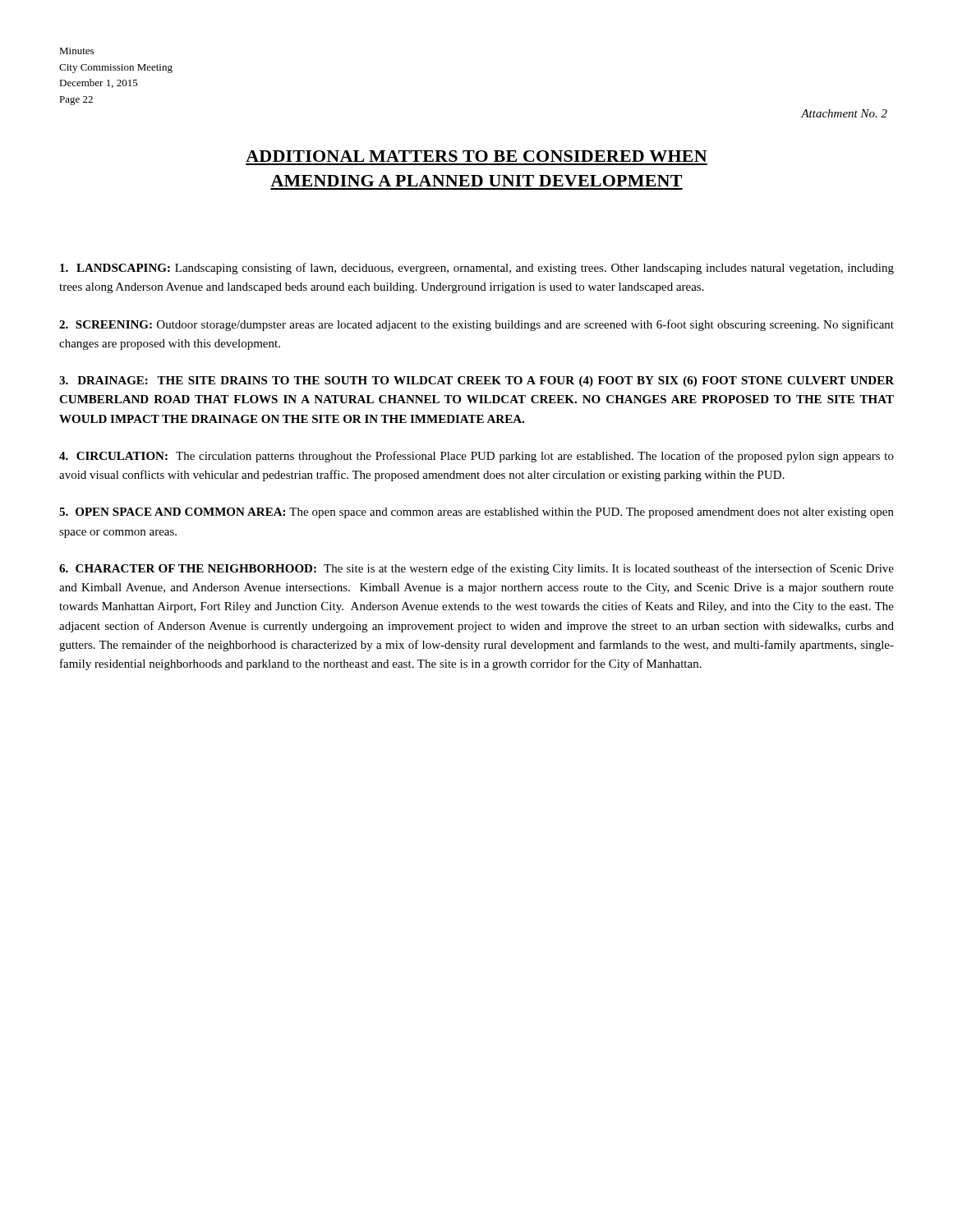Locate the passage starting "CHARACTER OF THE NEIGHBORHOOD: The site"
Image resolution: width=953 pixels, height=1232 pixels.
(476, 616)
